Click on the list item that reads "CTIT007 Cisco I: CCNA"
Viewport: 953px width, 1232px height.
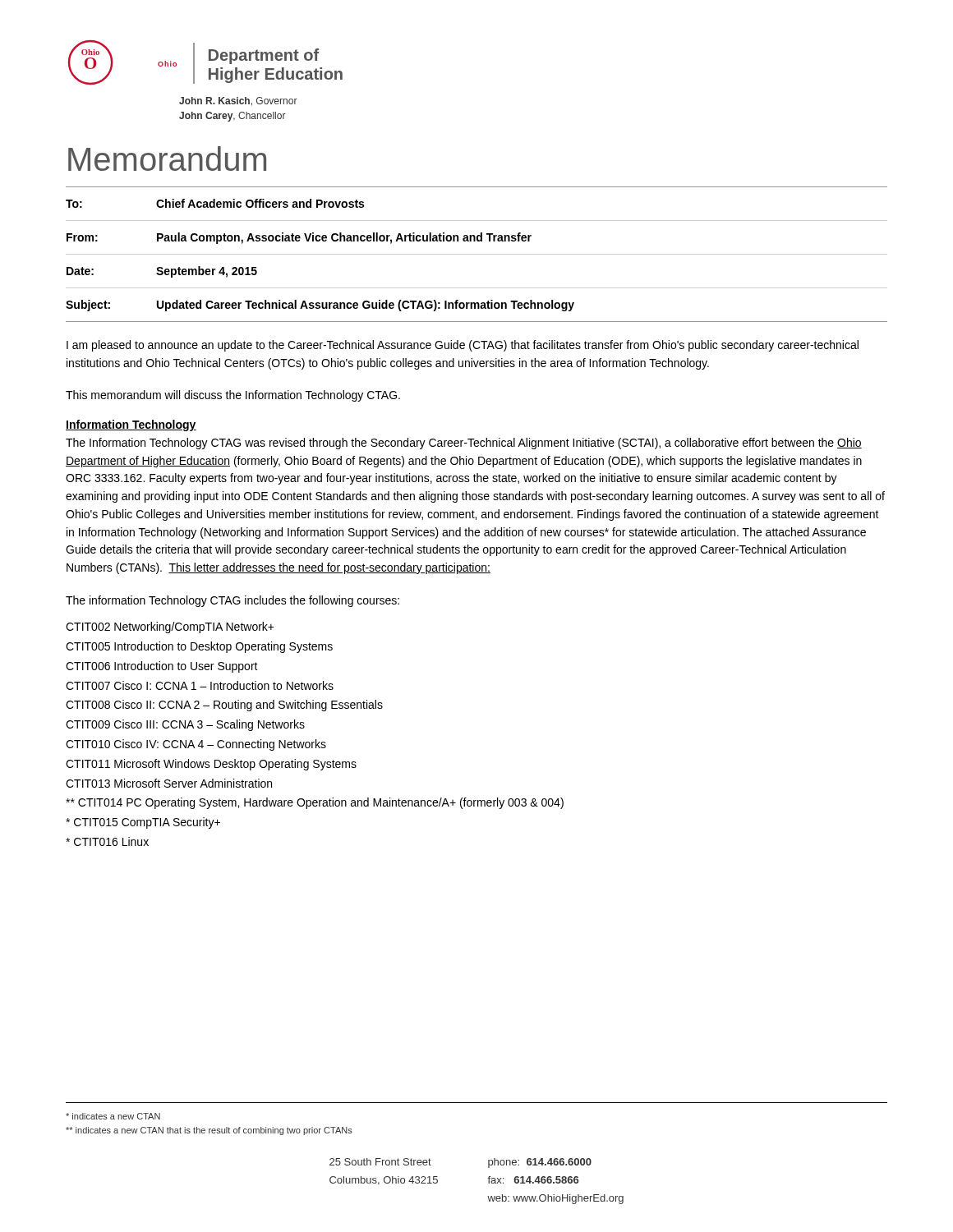pos(200,686)
